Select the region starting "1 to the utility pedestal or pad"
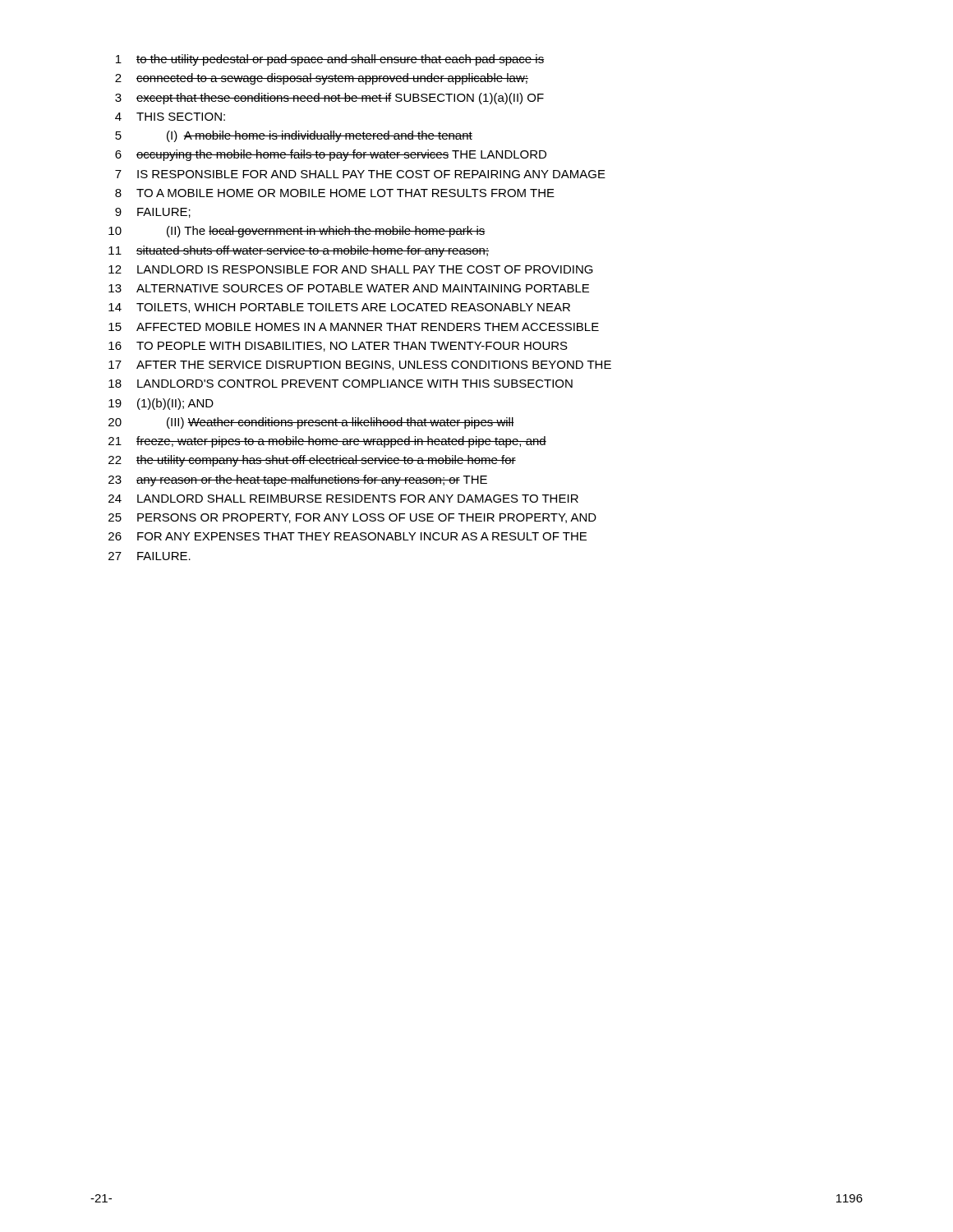The height and width of the screenshot is (1232, 953). (476, 59)
